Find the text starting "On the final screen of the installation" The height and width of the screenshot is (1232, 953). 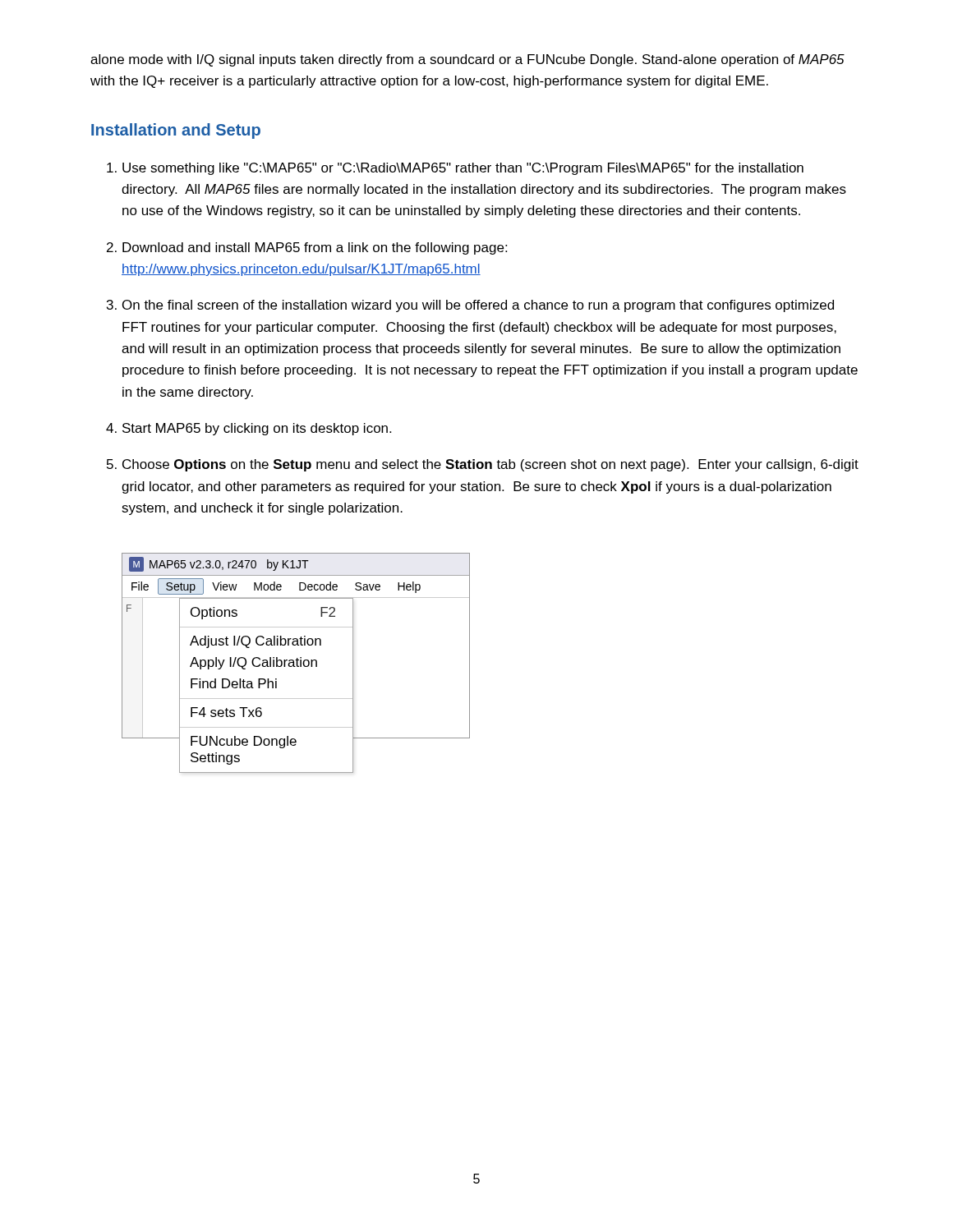[492, 349]
